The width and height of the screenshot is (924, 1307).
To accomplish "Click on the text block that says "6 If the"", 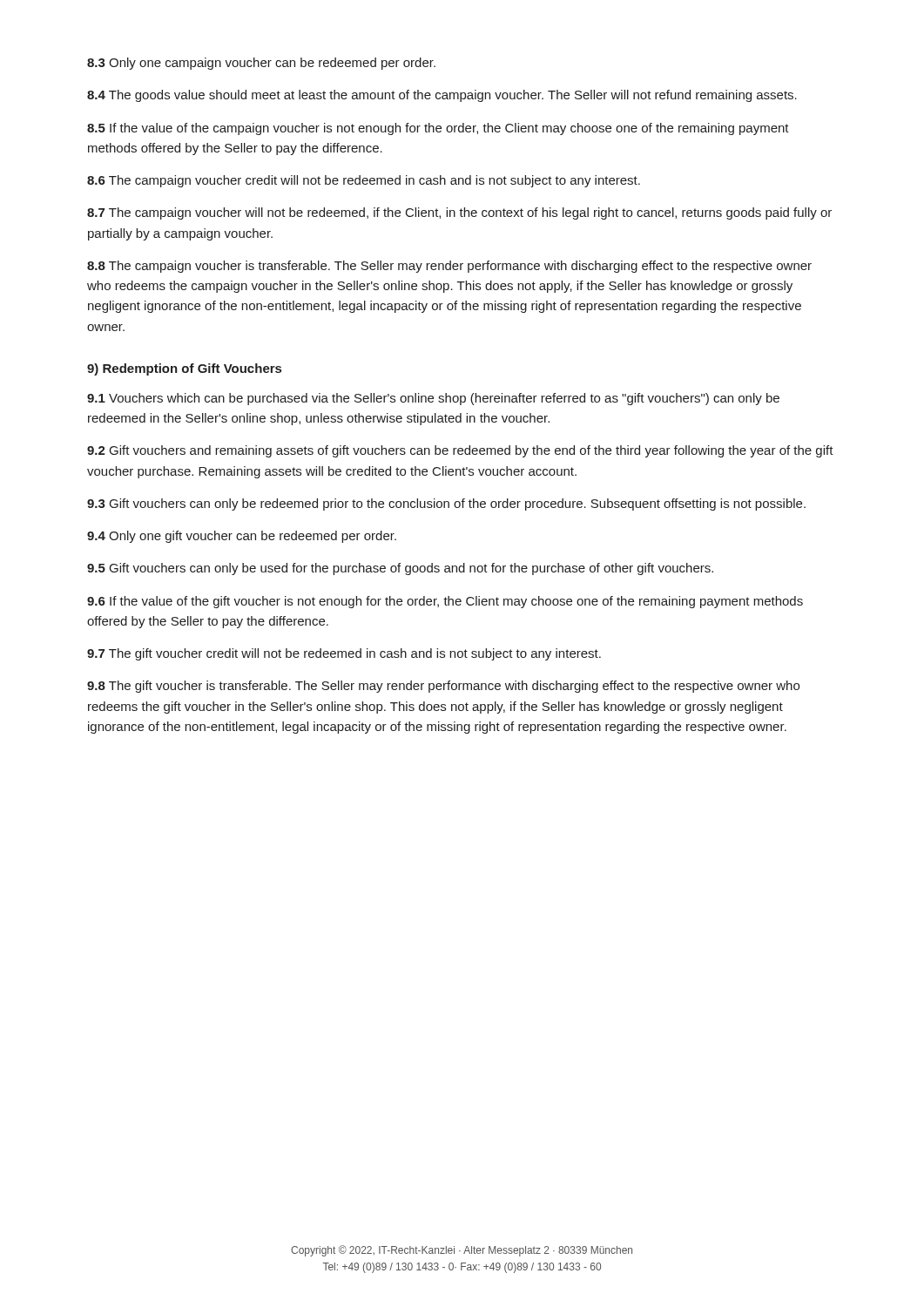I will click(445, 610).
